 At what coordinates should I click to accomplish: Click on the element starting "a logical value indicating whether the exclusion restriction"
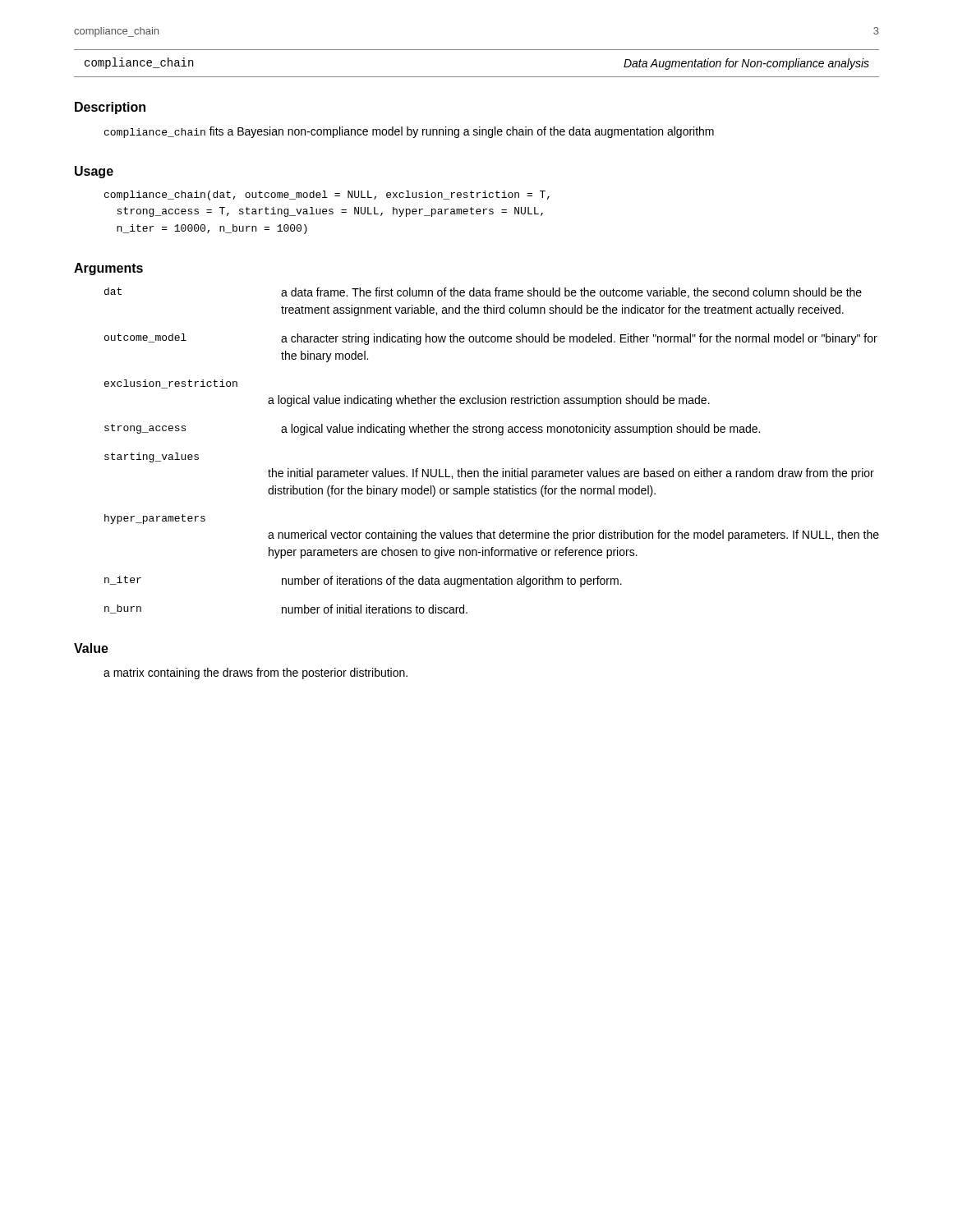(x=489, y=400)
